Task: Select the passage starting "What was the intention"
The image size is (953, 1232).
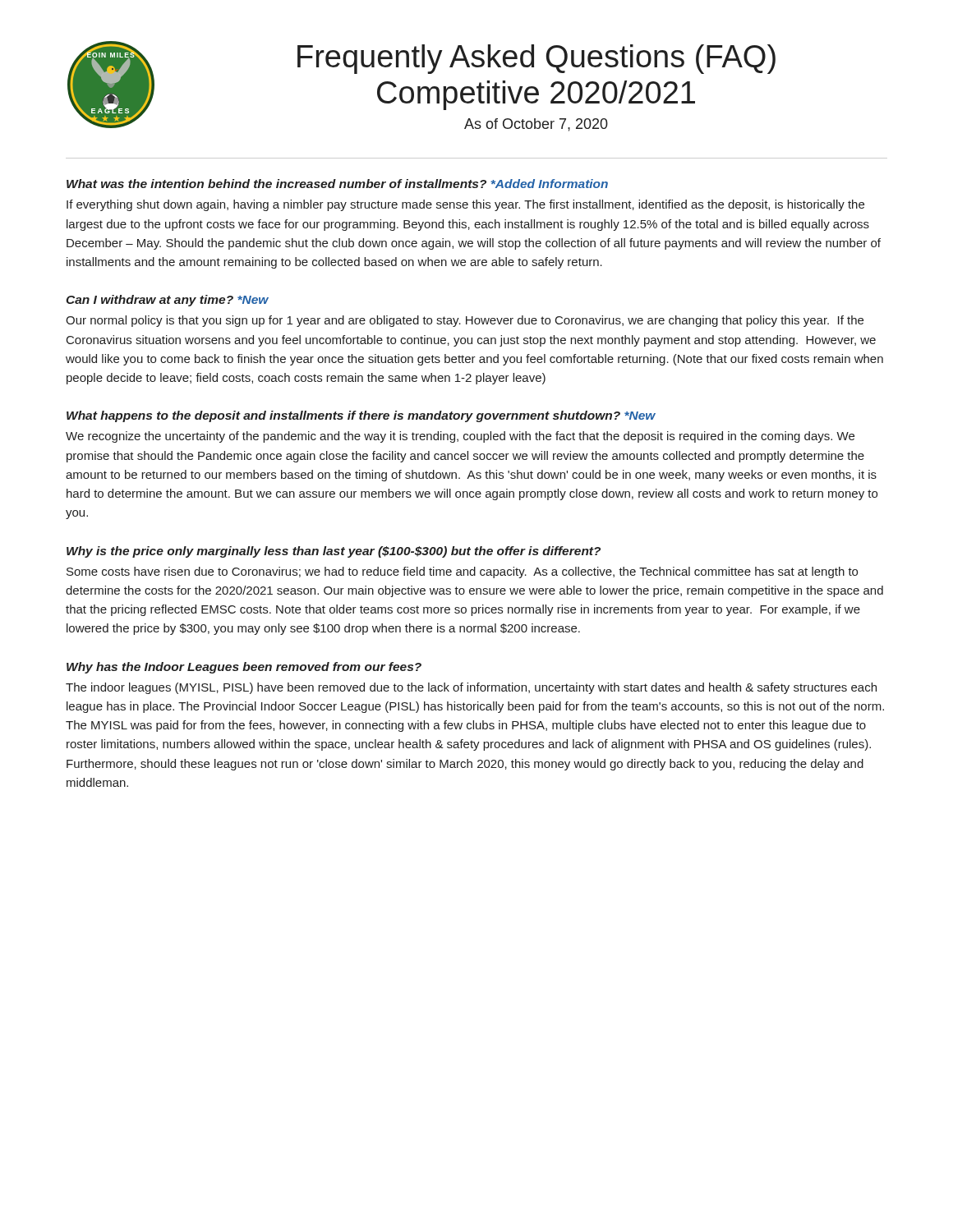Action: coord(337,184)
